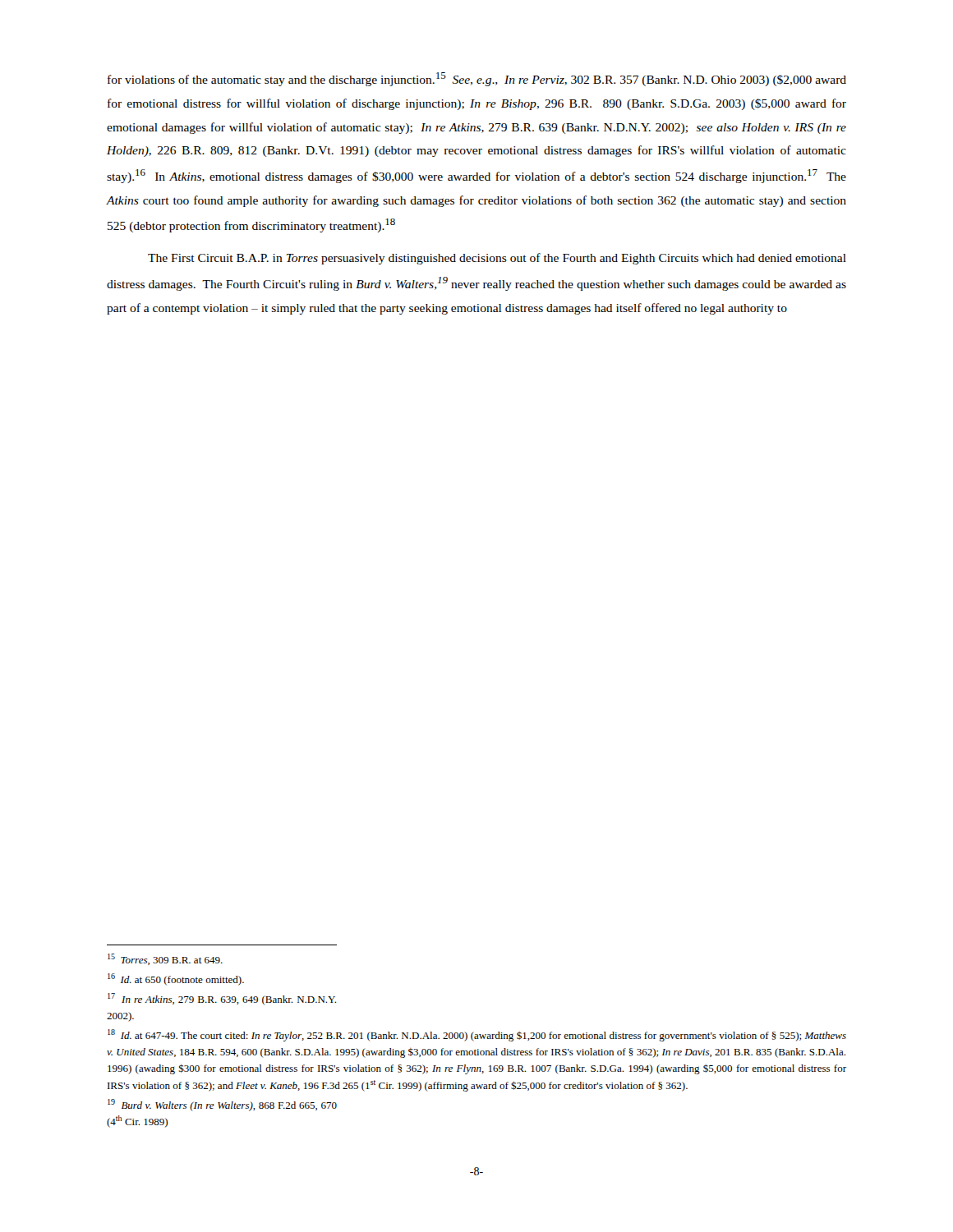The height and width of the screenshot is (1232, 953).
Task: Select the text block that says "The First Circuit B.A.P. in Torres persuasively"
Action: [476, 282]
